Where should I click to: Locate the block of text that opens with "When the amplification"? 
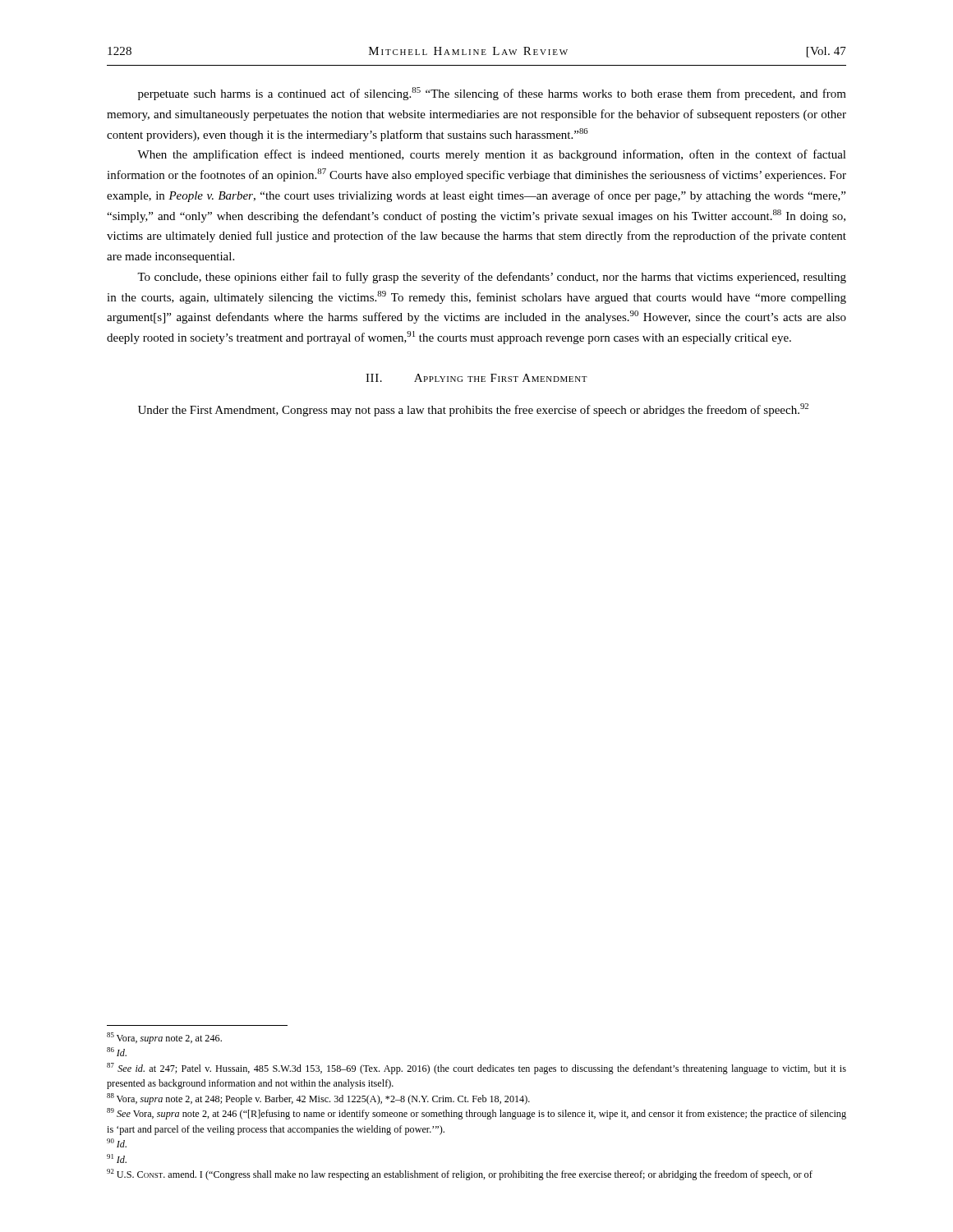coord(476,205)
